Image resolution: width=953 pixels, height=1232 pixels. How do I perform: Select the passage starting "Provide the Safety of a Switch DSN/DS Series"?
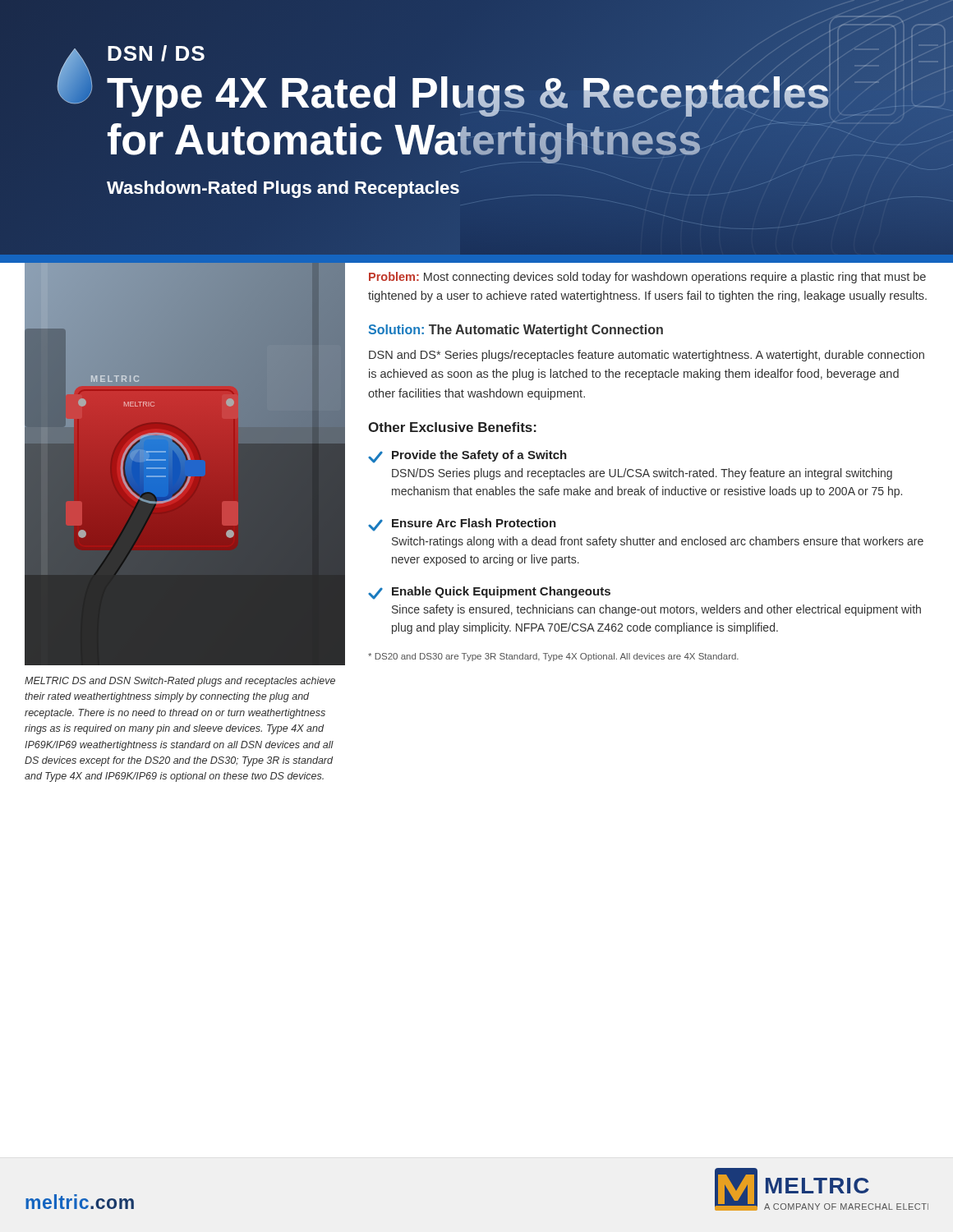648,475
